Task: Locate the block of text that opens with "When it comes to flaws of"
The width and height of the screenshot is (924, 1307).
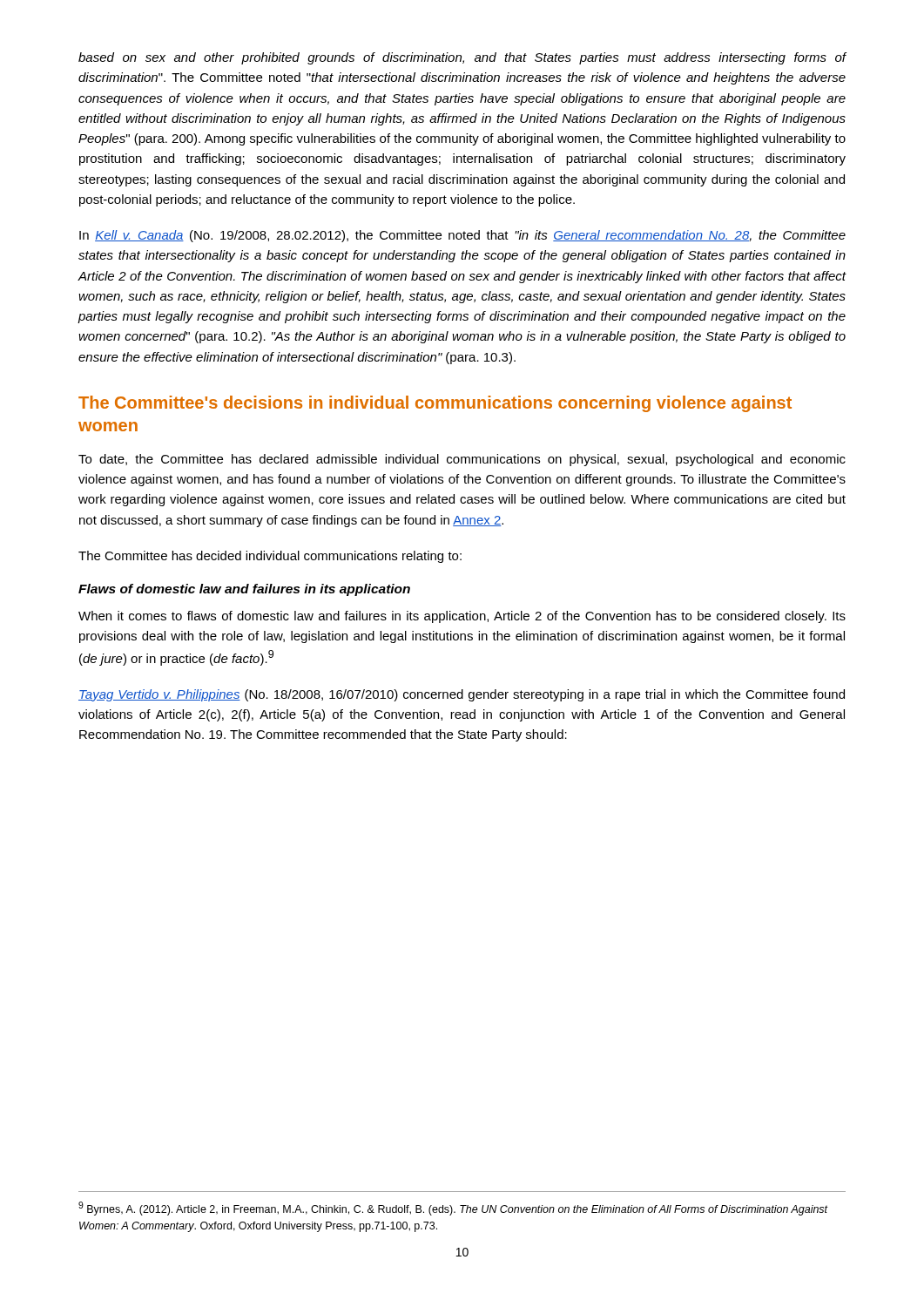Action: tap(462, 637)
